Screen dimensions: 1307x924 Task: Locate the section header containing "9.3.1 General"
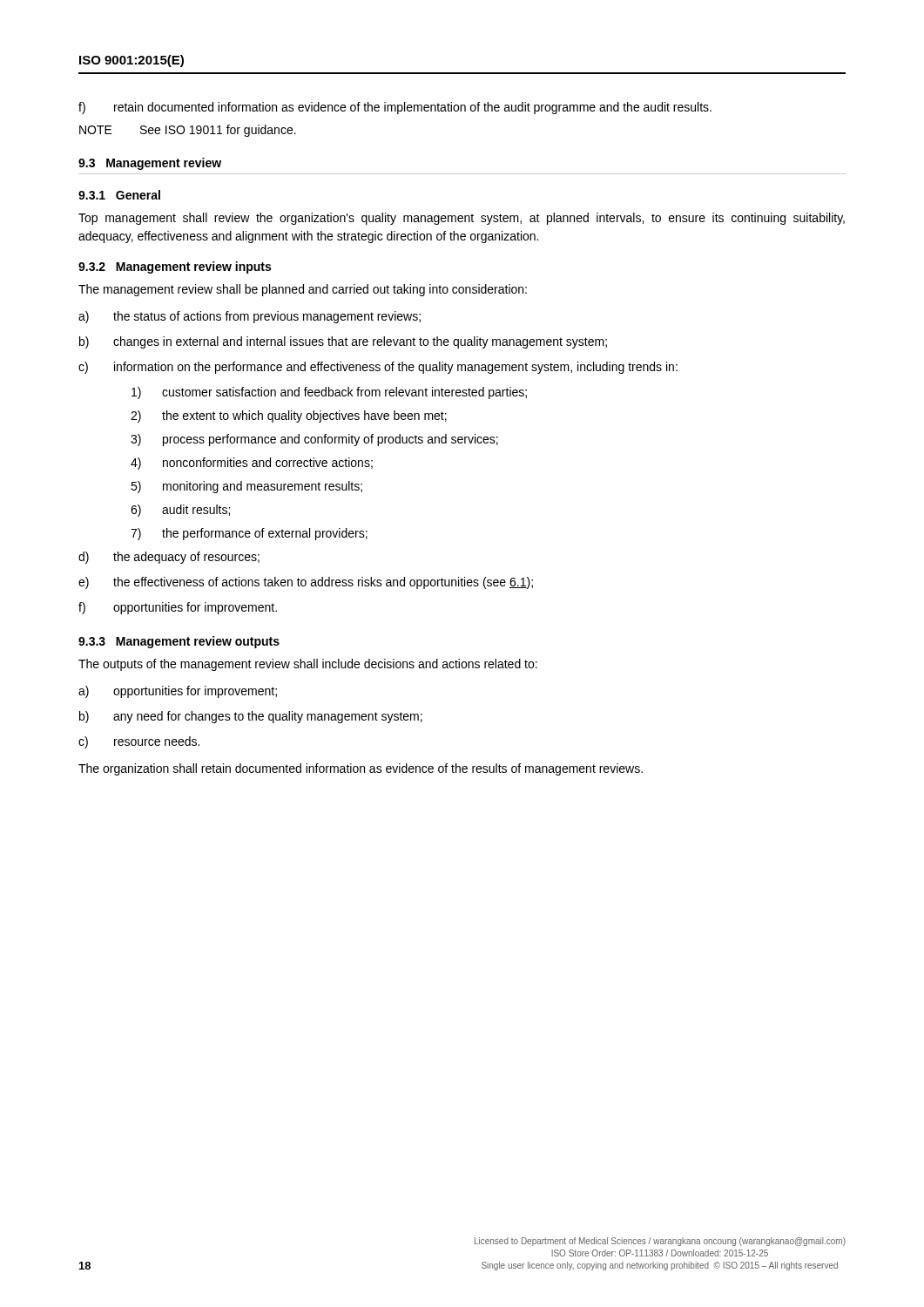(x=120, y=195)
